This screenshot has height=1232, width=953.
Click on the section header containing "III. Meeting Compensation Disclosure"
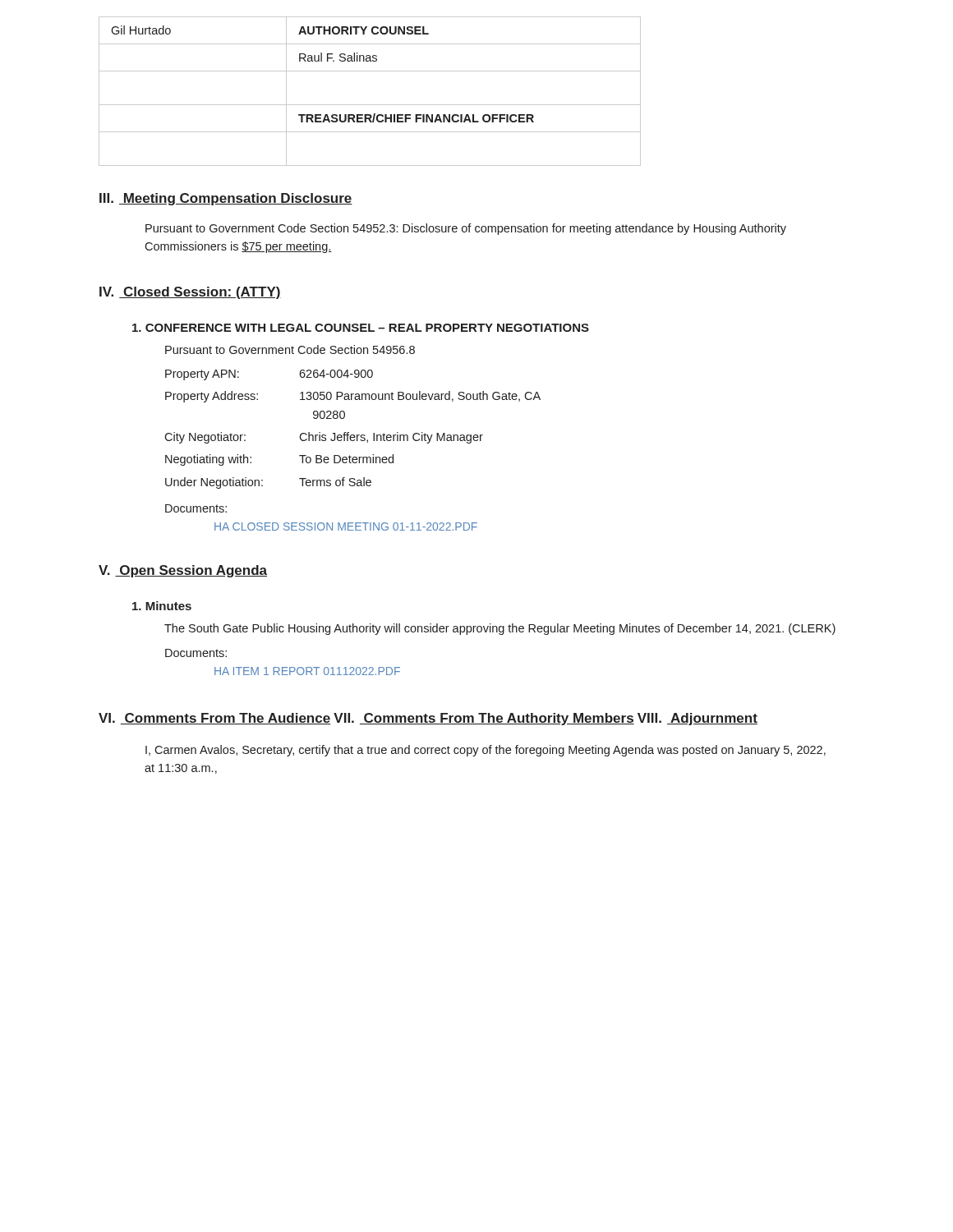click(x=225, y=199)
